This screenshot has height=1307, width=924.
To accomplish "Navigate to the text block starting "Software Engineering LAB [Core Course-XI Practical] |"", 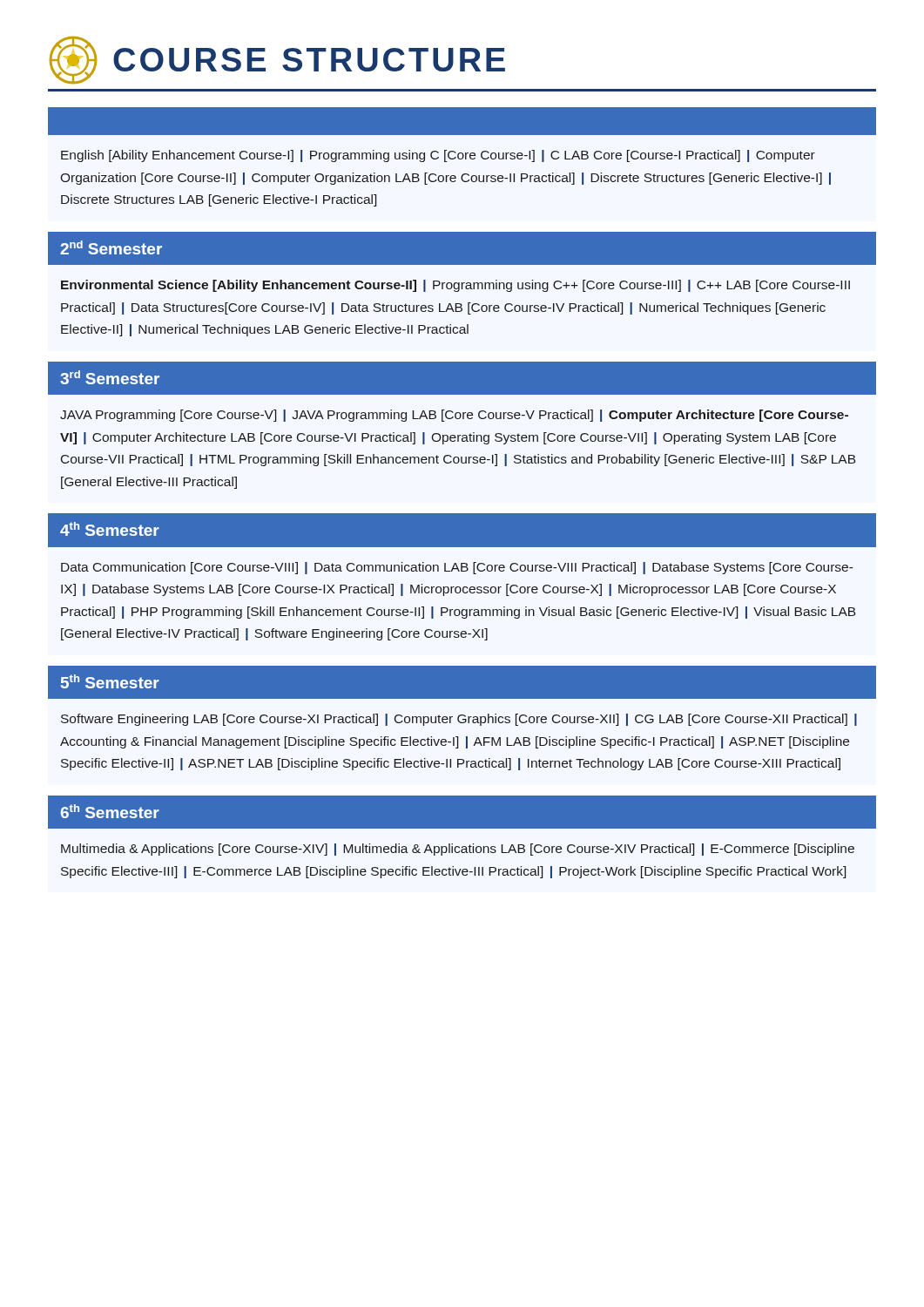I will 459,741.
